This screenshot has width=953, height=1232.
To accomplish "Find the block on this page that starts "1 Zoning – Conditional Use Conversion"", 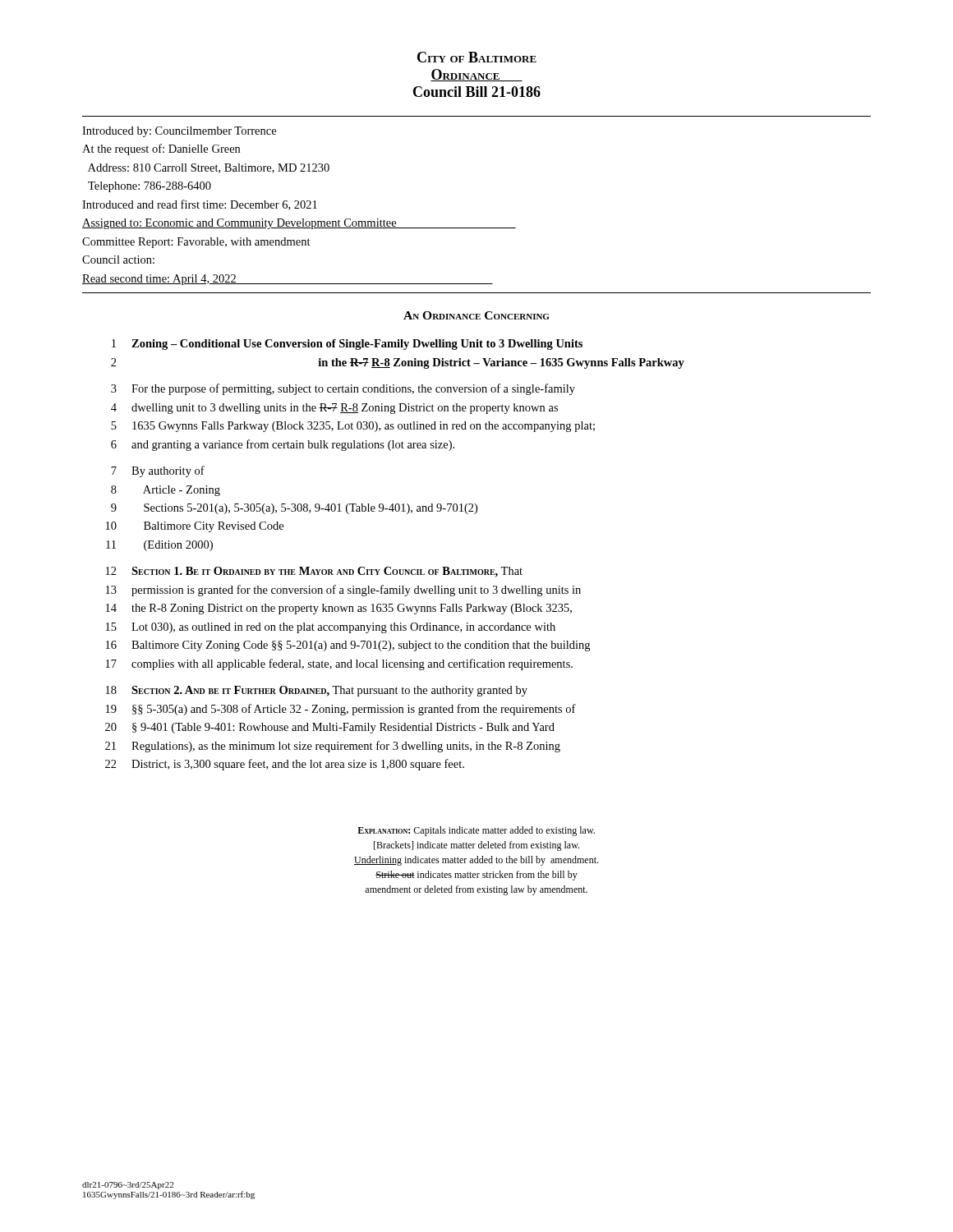I will [476, 353].
